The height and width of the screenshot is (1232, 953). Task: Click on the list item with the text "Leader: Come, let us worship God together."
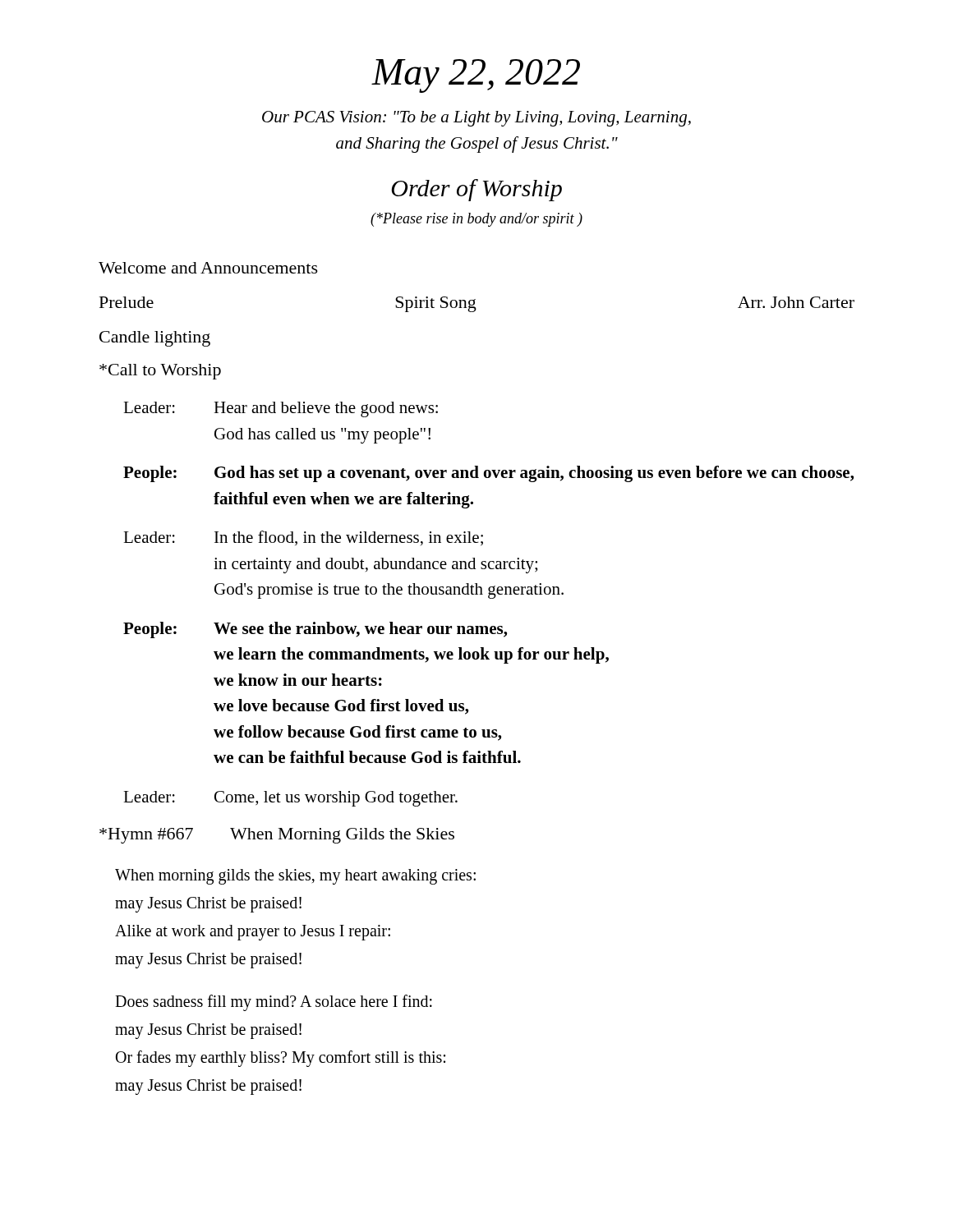click(x=290, y=799)
